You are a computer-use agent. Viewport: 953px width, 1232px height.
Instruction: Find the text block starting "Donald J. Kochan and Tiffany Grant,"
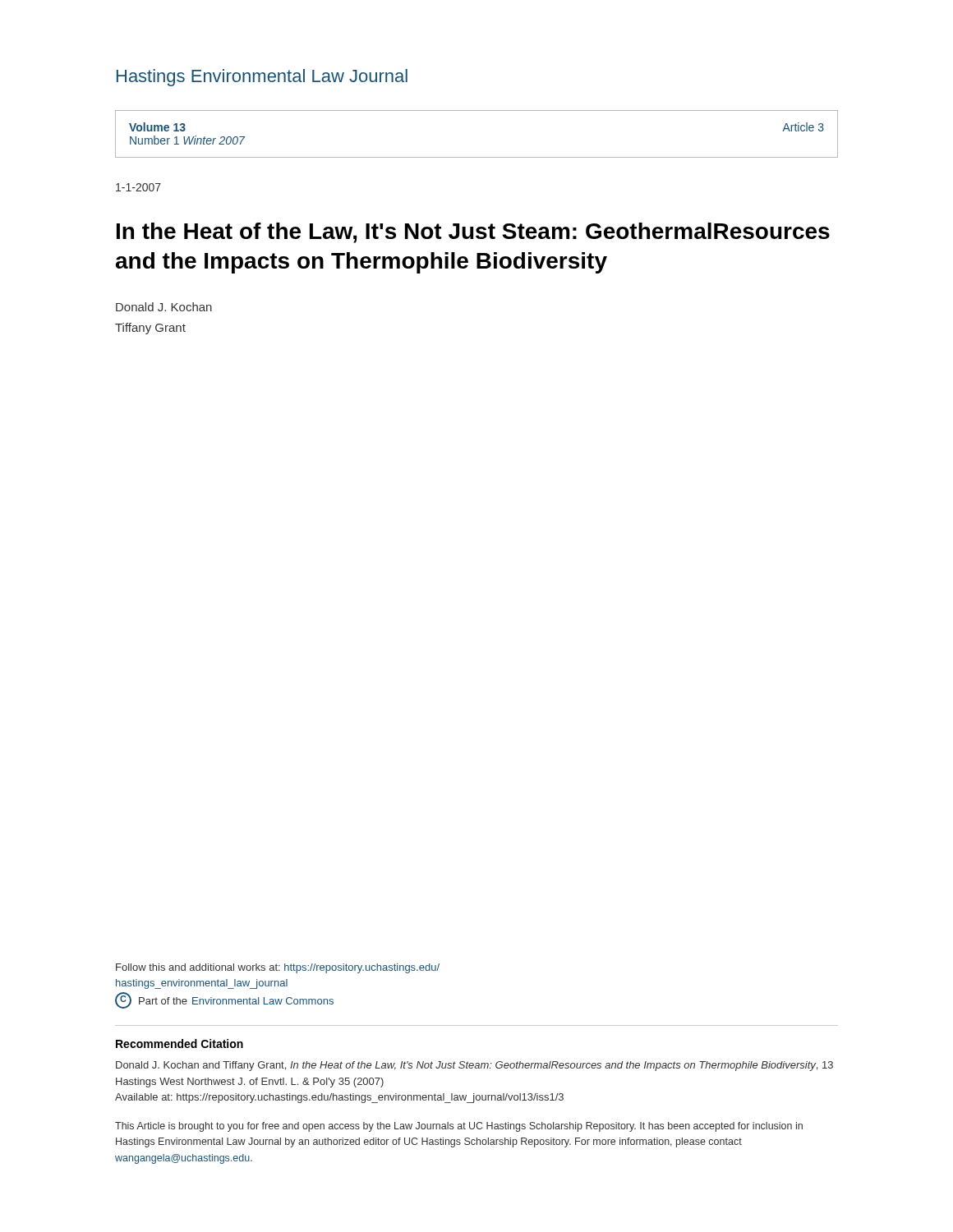(474, 1066)
